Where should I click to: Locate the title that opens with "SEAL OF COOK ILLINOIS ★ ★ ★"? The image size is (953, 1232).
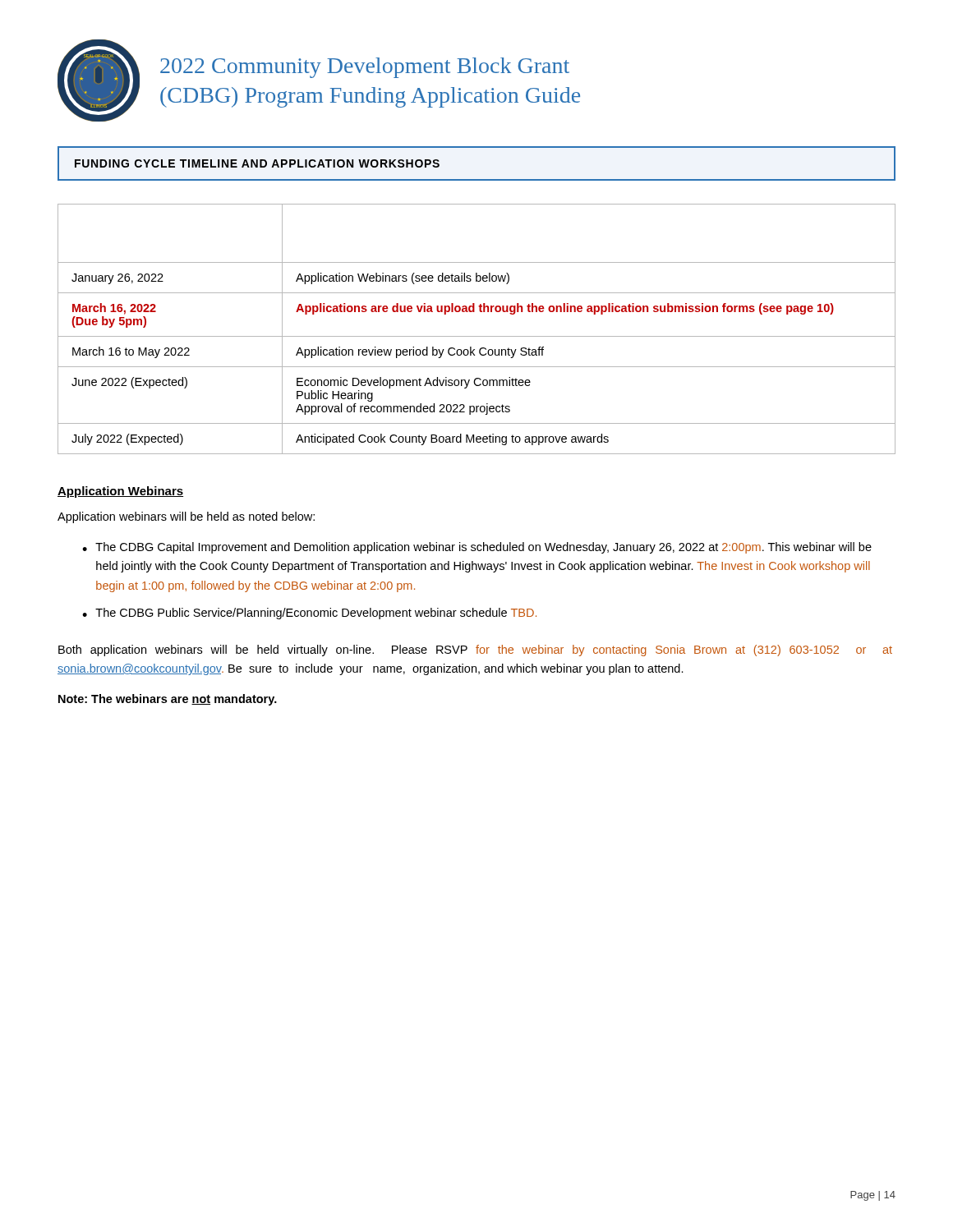click(x=319, y=81)
